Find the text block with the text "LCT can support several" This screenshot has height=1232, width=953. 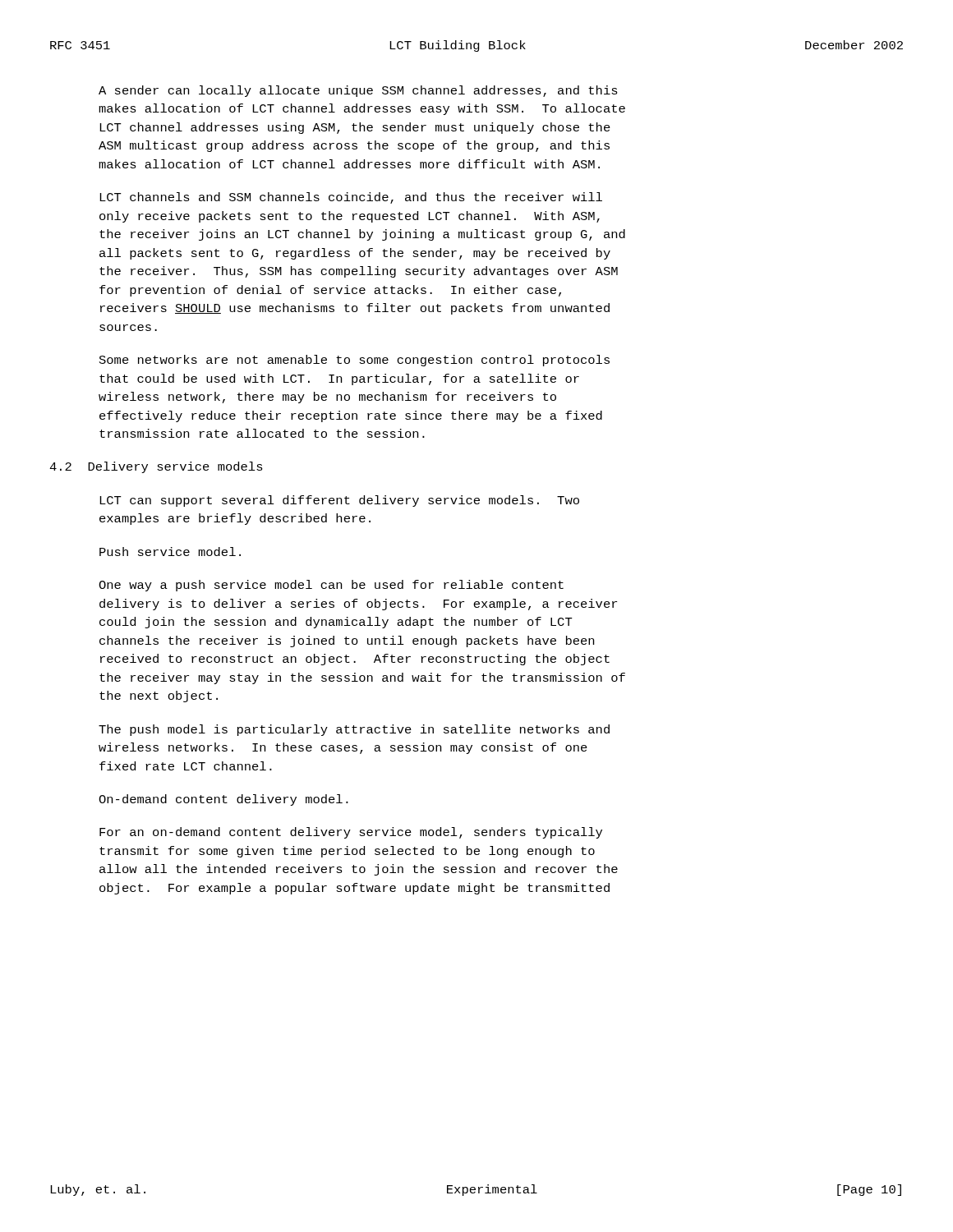coord(339,510)
